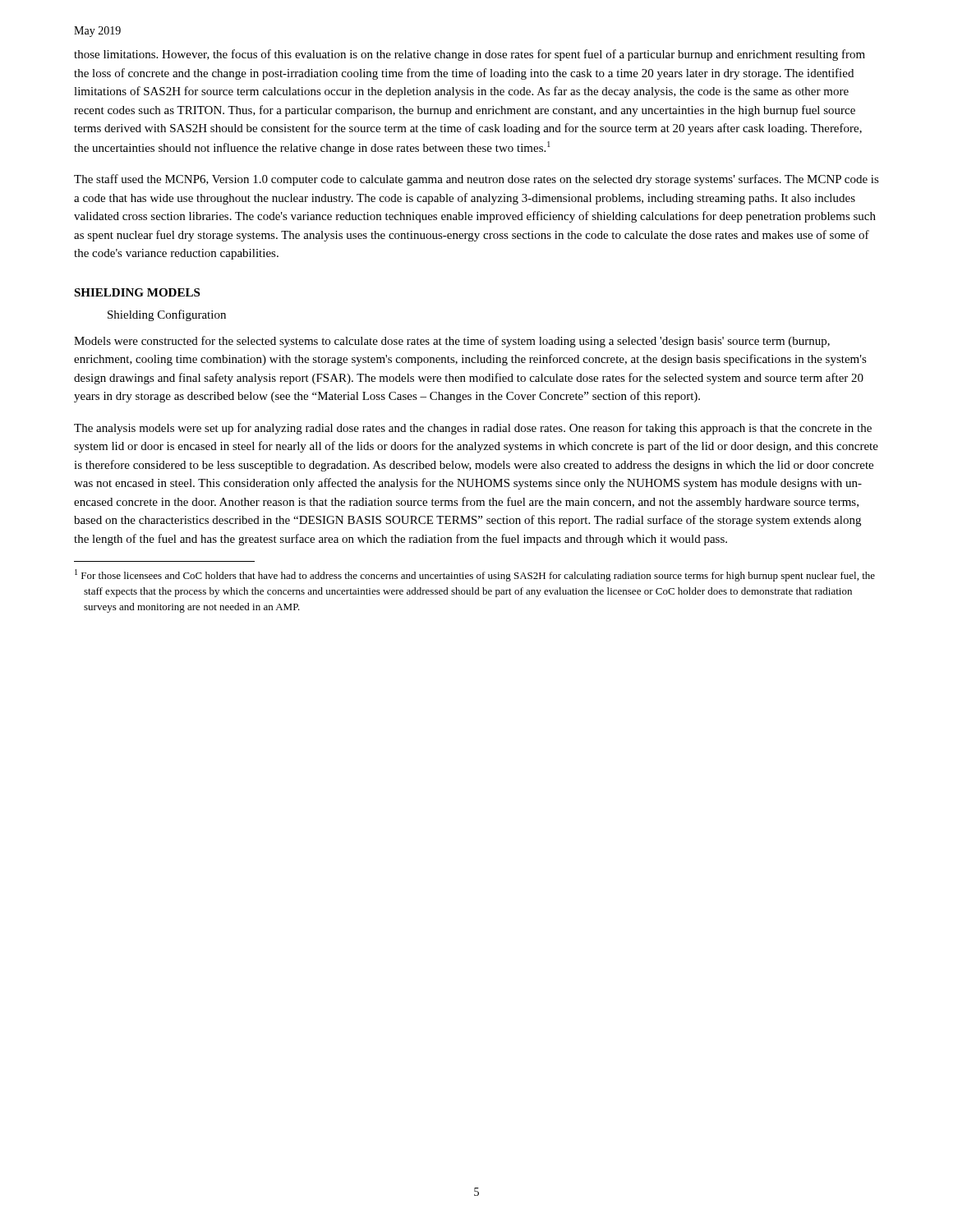The image size is (953, 1232).
Task: Navigate to the text starting "The analysis models were"
Action: [x=476, y=483]
